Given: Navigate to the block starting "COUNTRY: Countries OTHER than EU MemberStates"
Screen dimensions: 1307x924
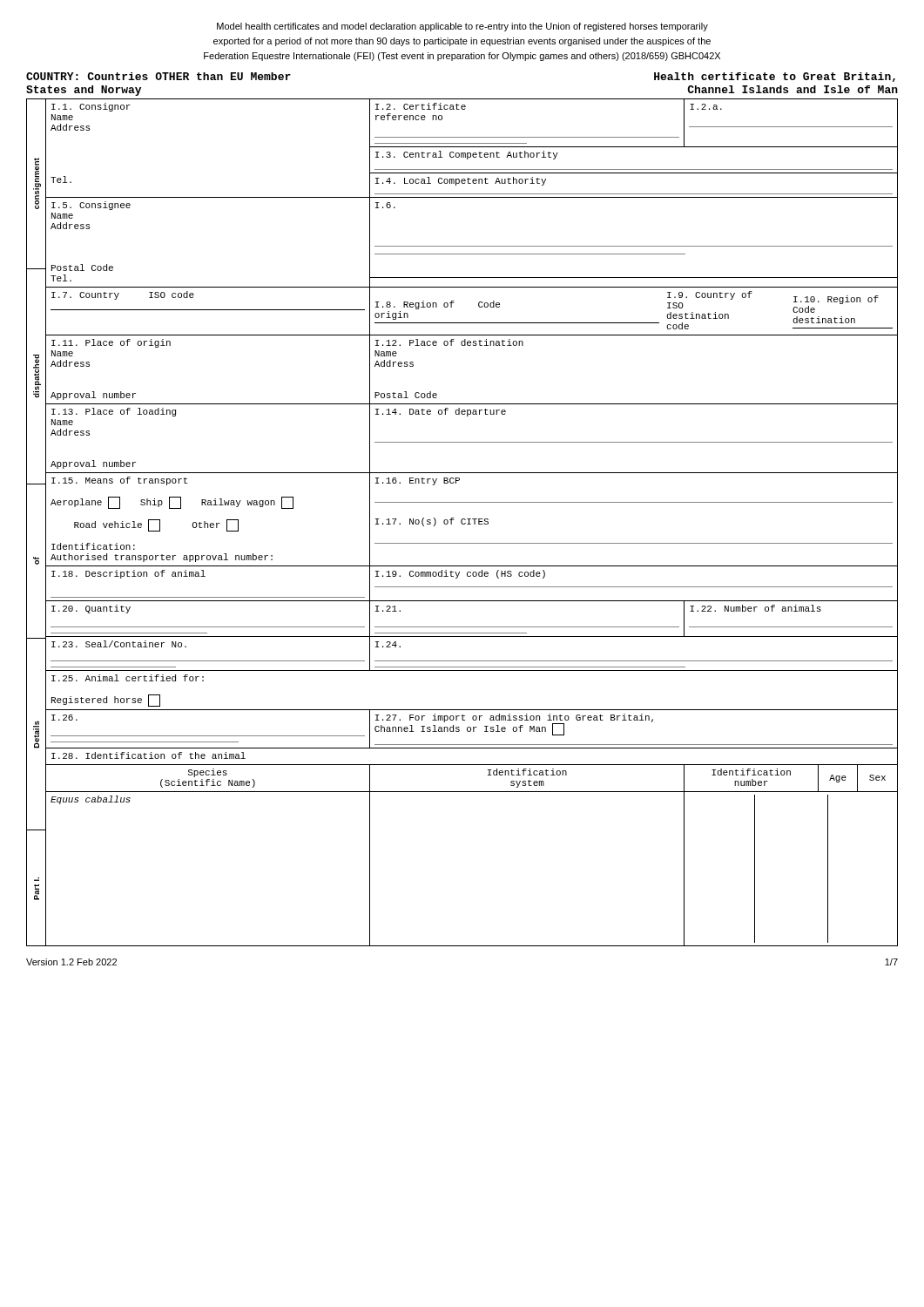Looking at the screenshot, I should click(x=165, y=77).
